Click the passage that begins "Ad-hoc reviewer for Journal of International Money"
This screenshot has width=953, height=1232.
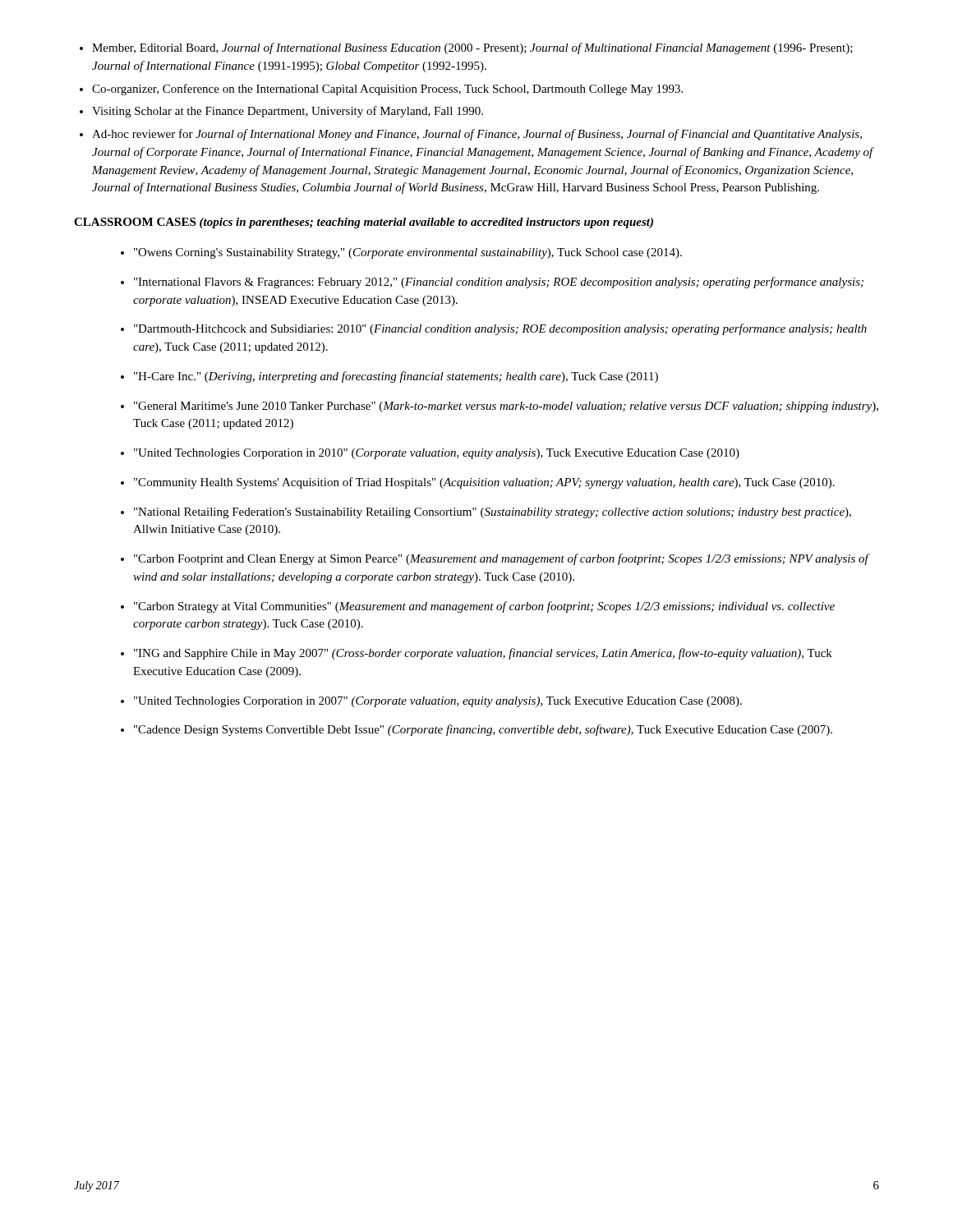click(x=482, y=161)
